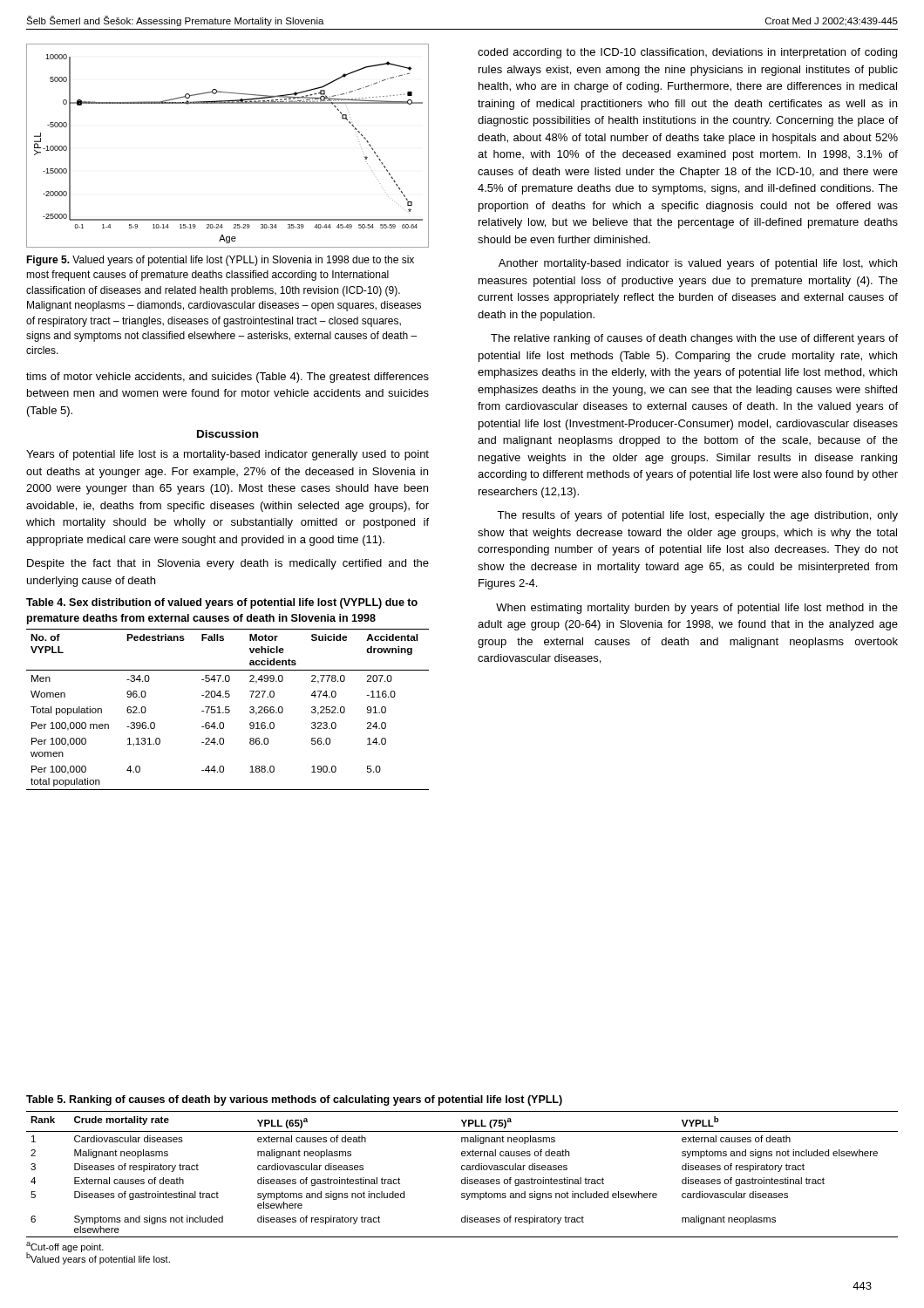
Task: Select the footnote containing "aCut-off age point. bValued years of potential"
Action: (98, 1252)
